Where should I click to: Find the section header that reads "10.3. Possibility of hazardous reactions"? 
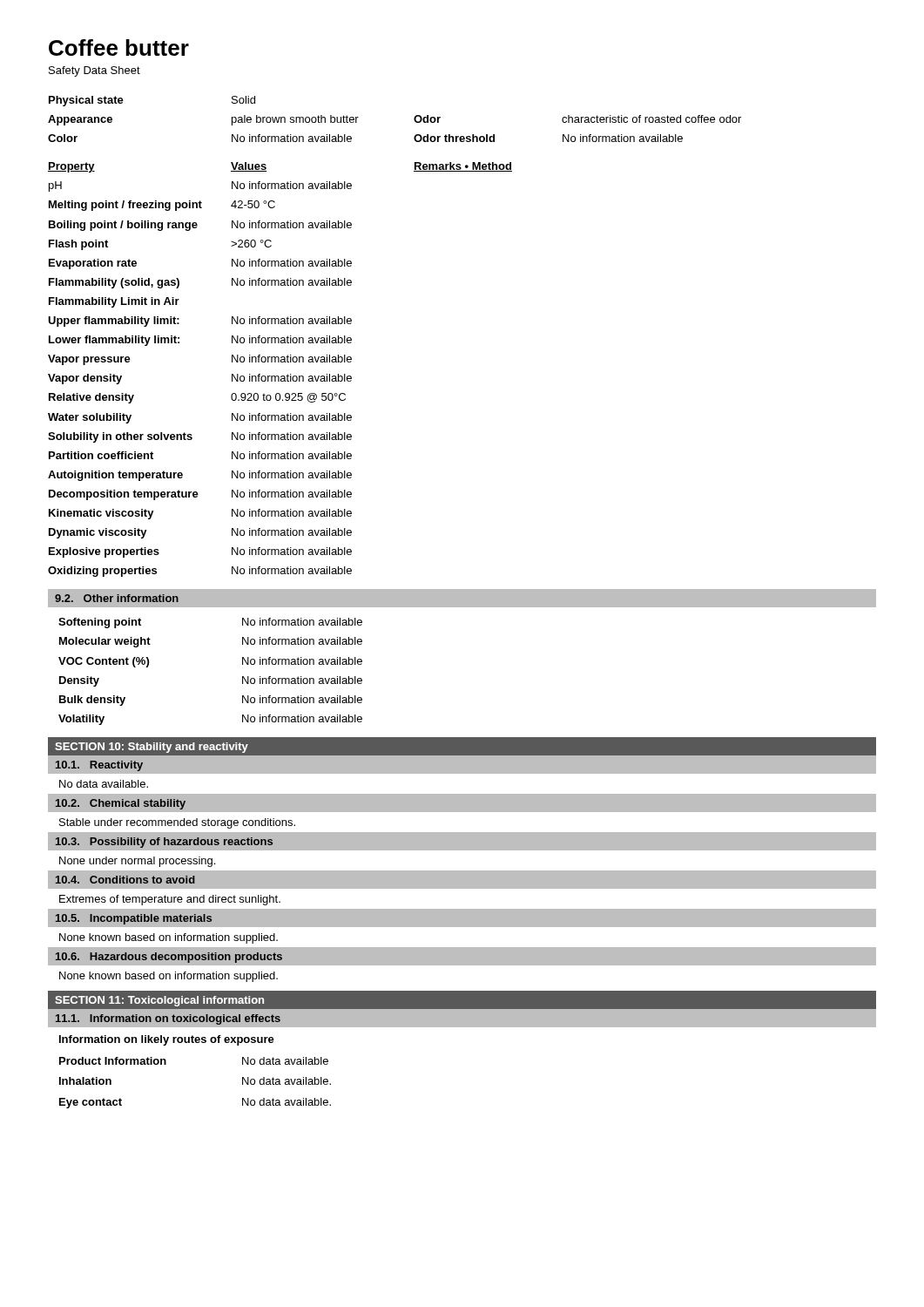pos(164,841)
